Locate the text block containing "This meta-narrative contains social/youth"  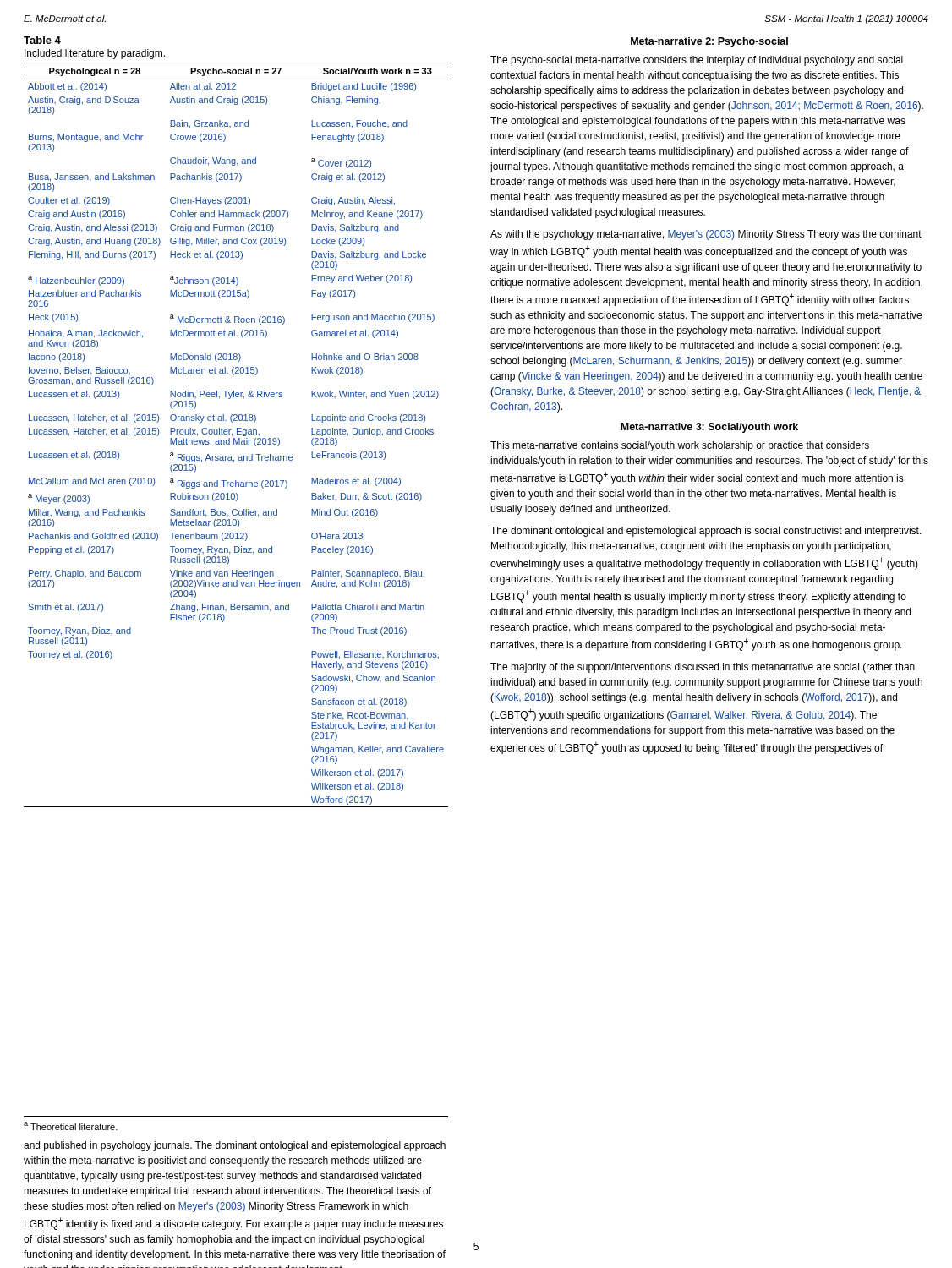(x=709, y=477)
